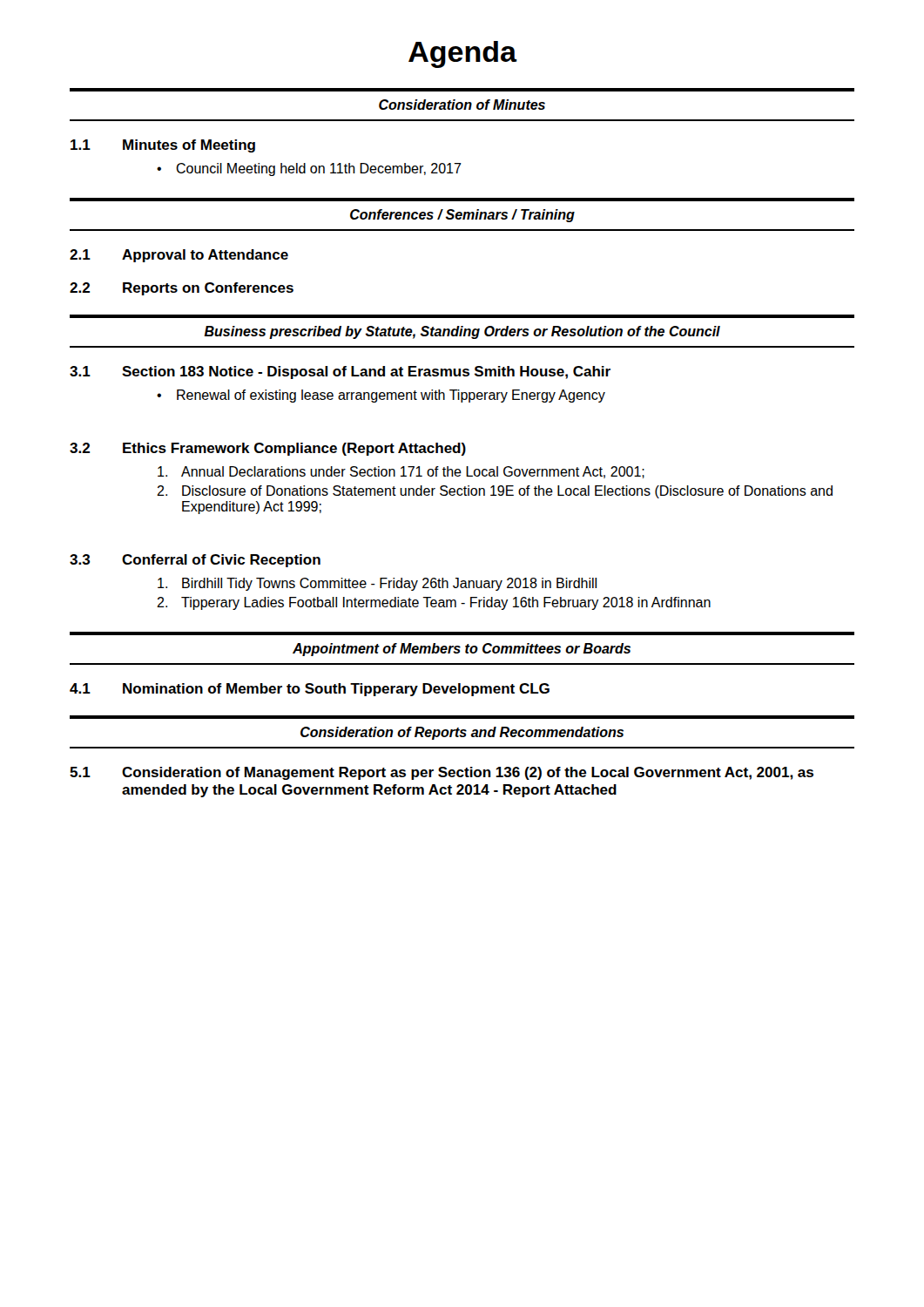Point to the passage starting "4.1 Nomination of Member to South Tipperary Development"
The width and height of the screenshot is (924, 1307).
pos(462,689)
